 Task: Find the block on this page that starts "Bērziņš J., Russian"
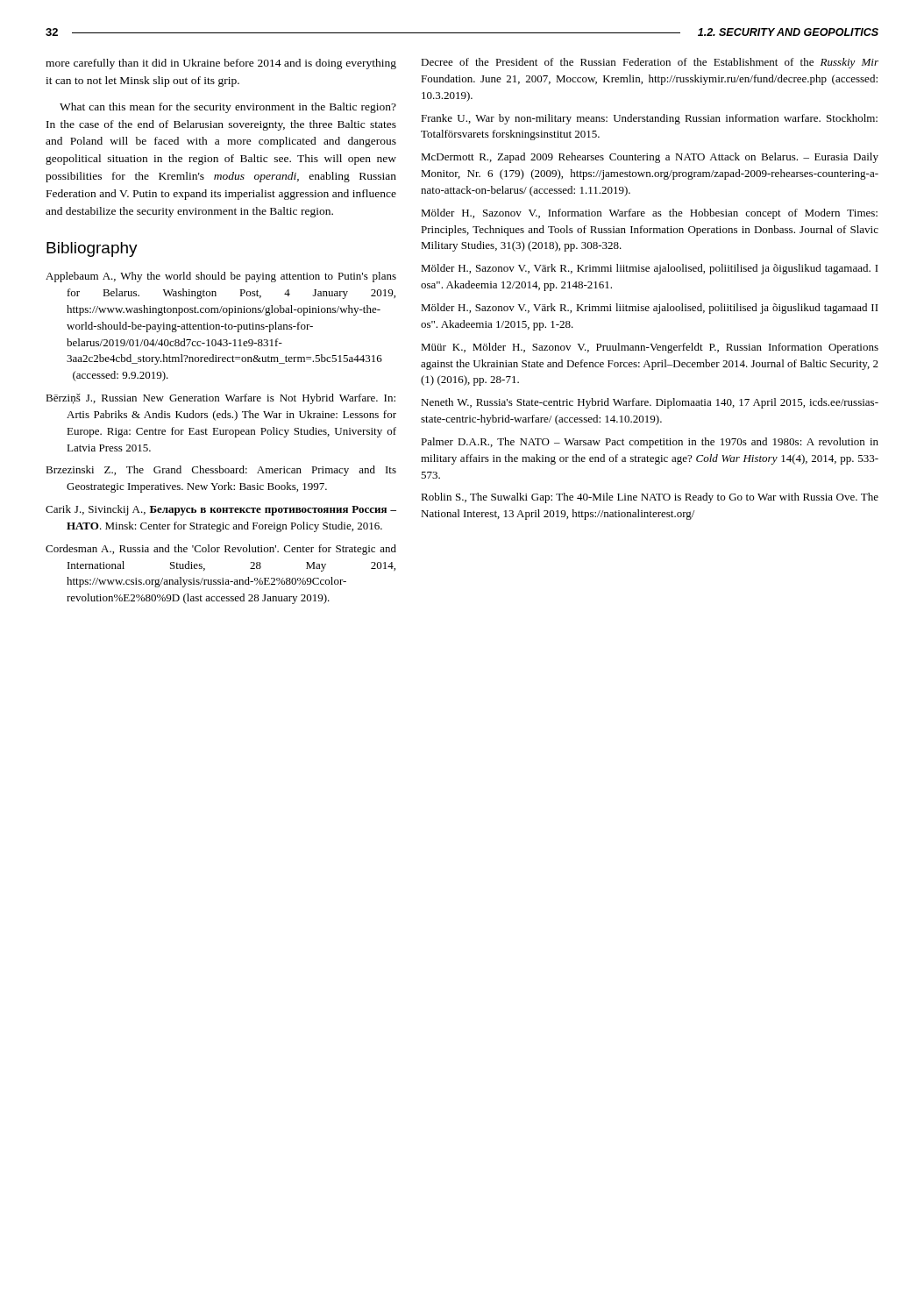pos(221,422)
